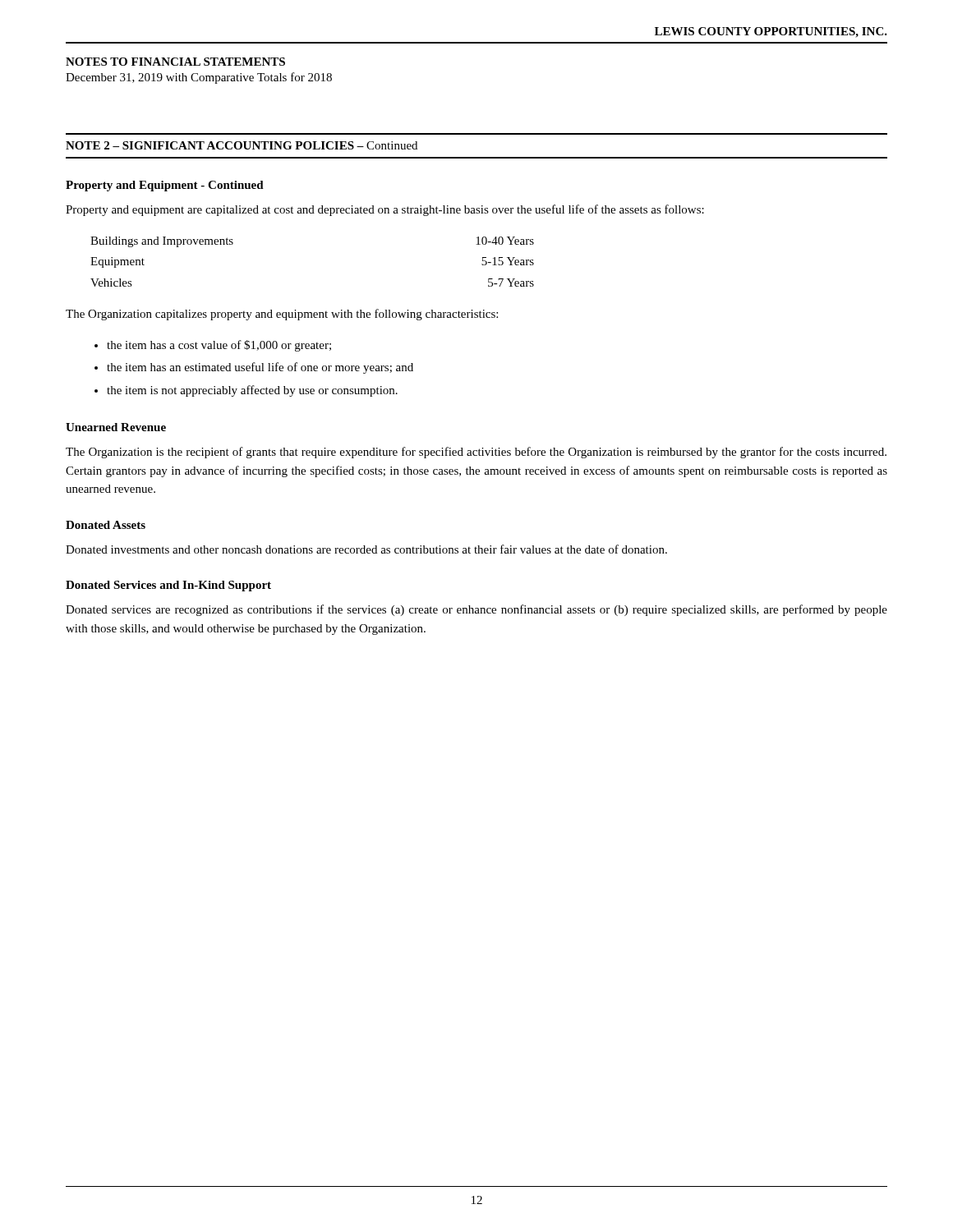This screenshot has width=953, height=1232.
Task: Click on the text block starting "Donated Services and"
Action: pyautogui.click(x=168, y=585)
